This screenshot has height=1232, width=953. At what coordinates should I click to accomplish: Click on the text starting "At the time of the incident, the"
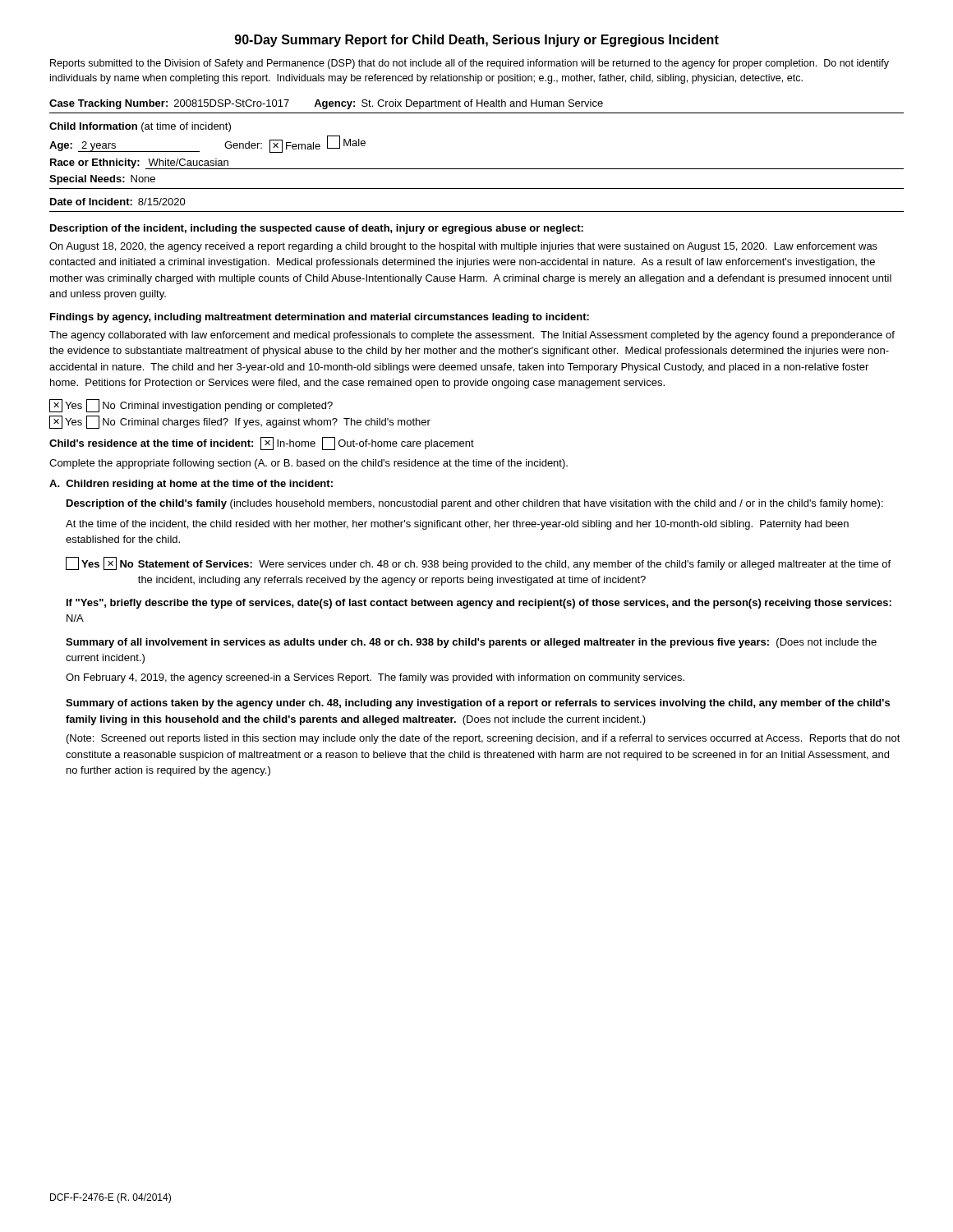click(x=457, y=531)
